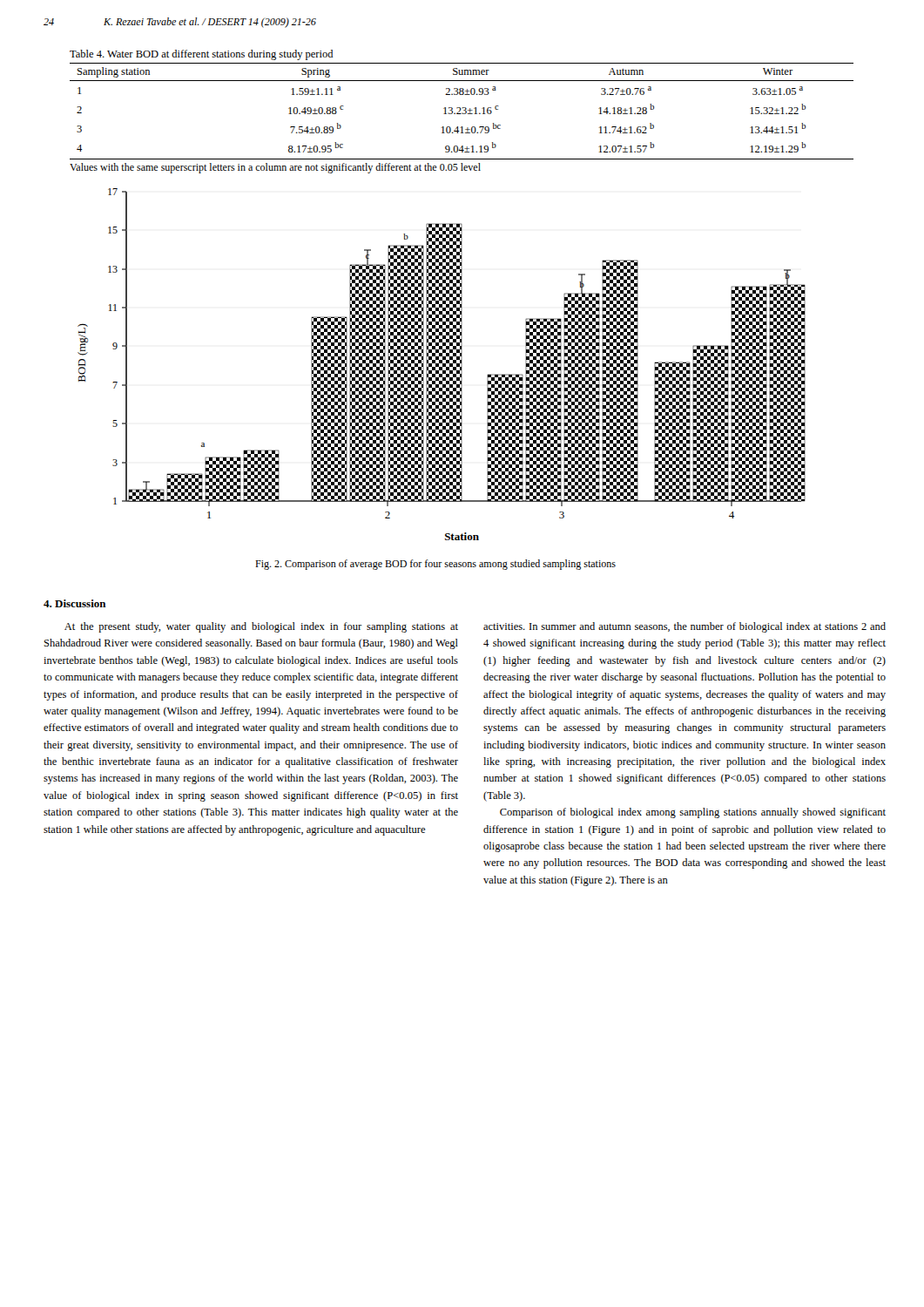Click on the table containing "11.74±1.62 b"
Viewport: 924px width, 1307px height.
462,111
